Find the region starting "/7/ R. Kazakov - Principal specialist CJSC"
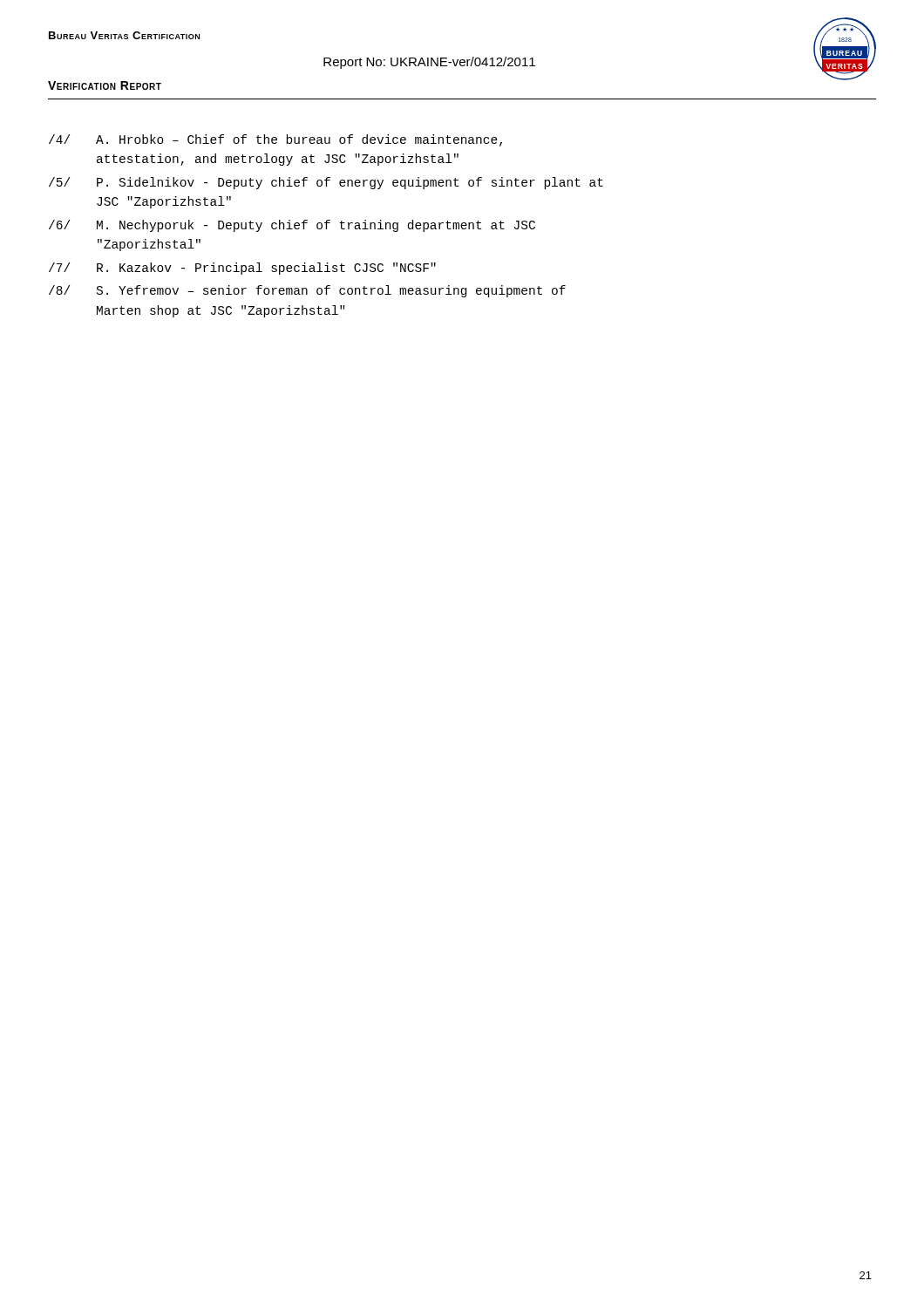This screenshot has width=924, height=1308. [x=242, y=269]
